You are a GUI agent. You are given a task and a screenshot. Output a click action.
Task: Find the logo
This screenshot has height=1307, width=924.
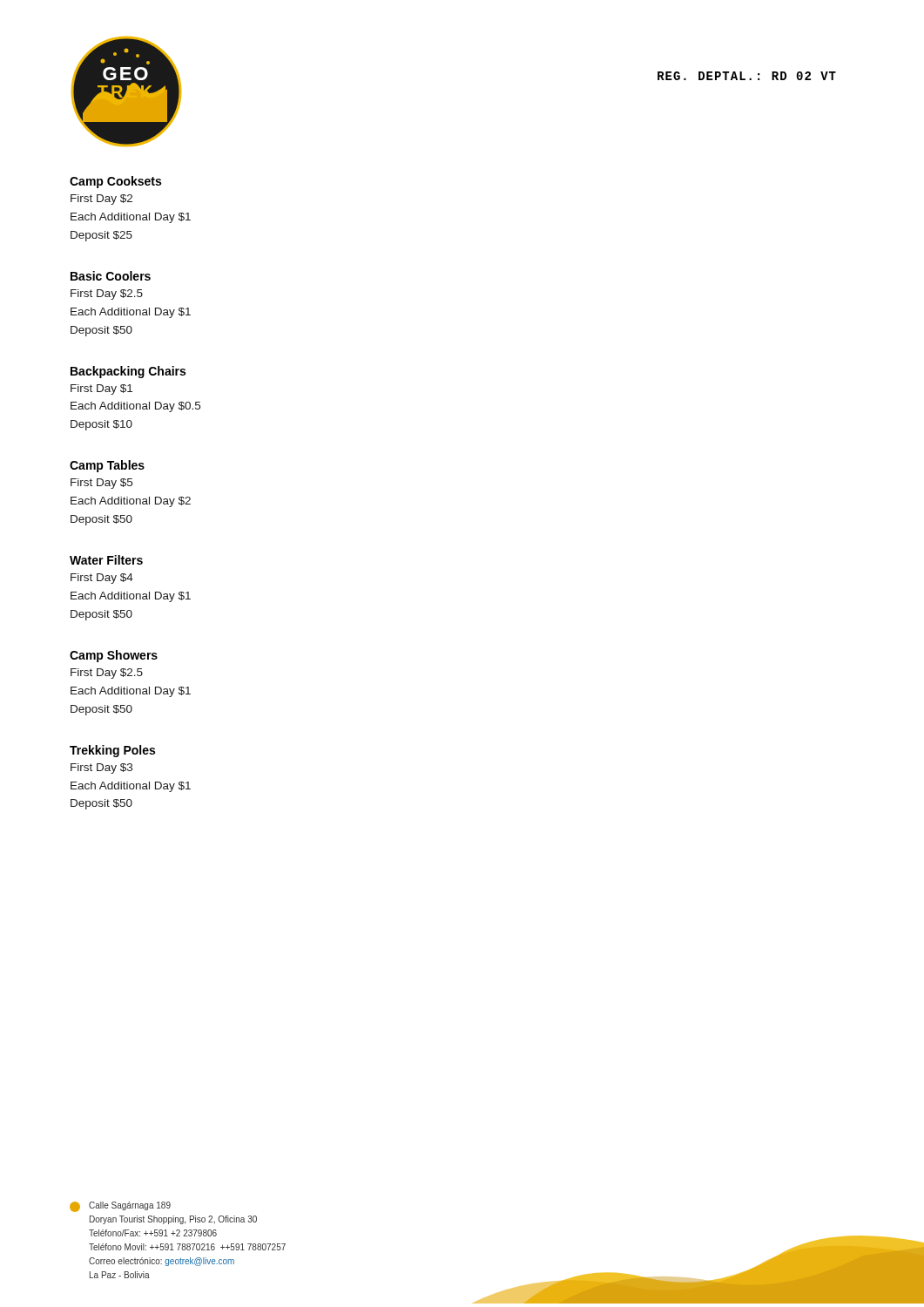pos(126,93)
